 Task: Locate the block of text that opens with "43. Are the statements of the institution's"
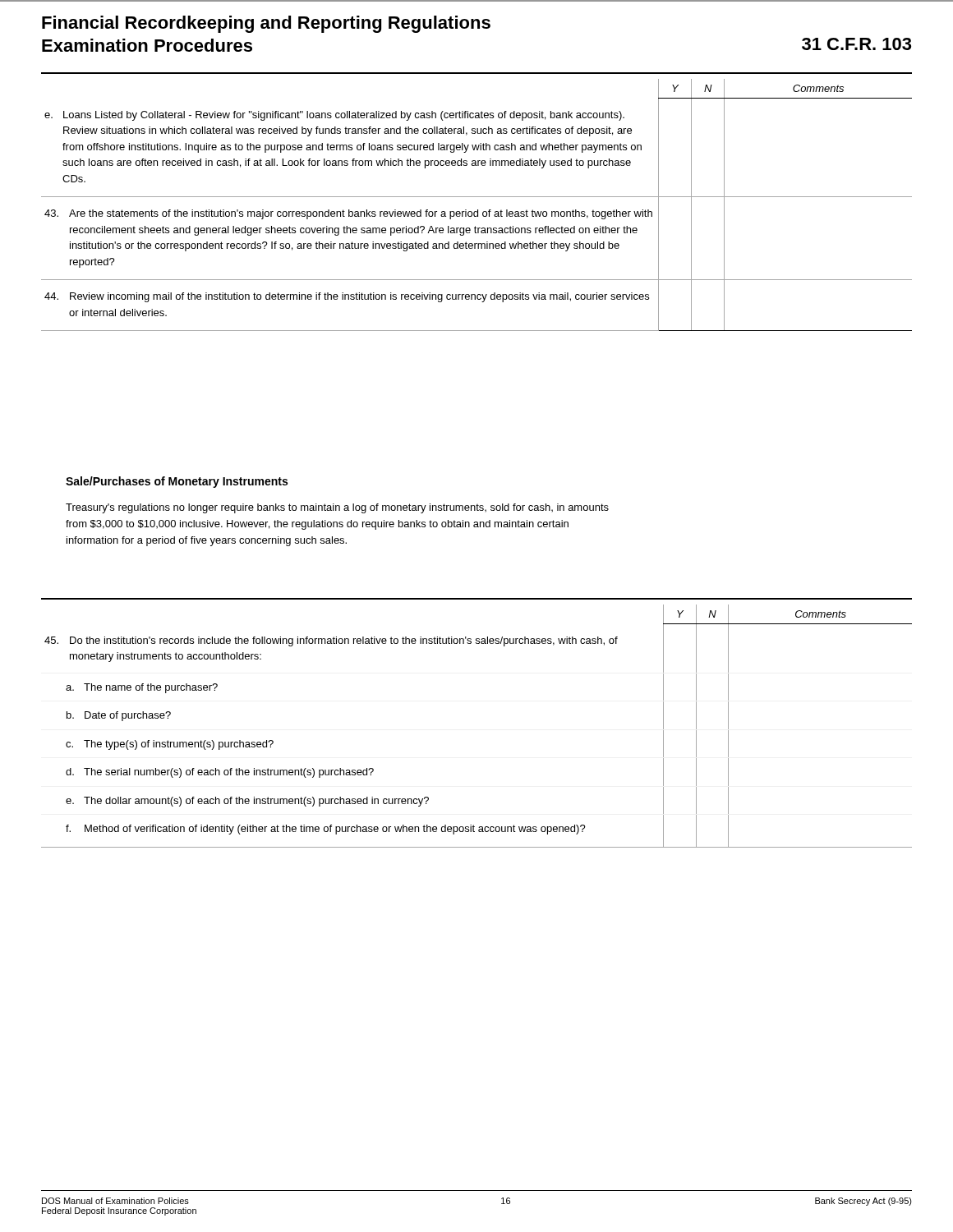pos(476,238)
